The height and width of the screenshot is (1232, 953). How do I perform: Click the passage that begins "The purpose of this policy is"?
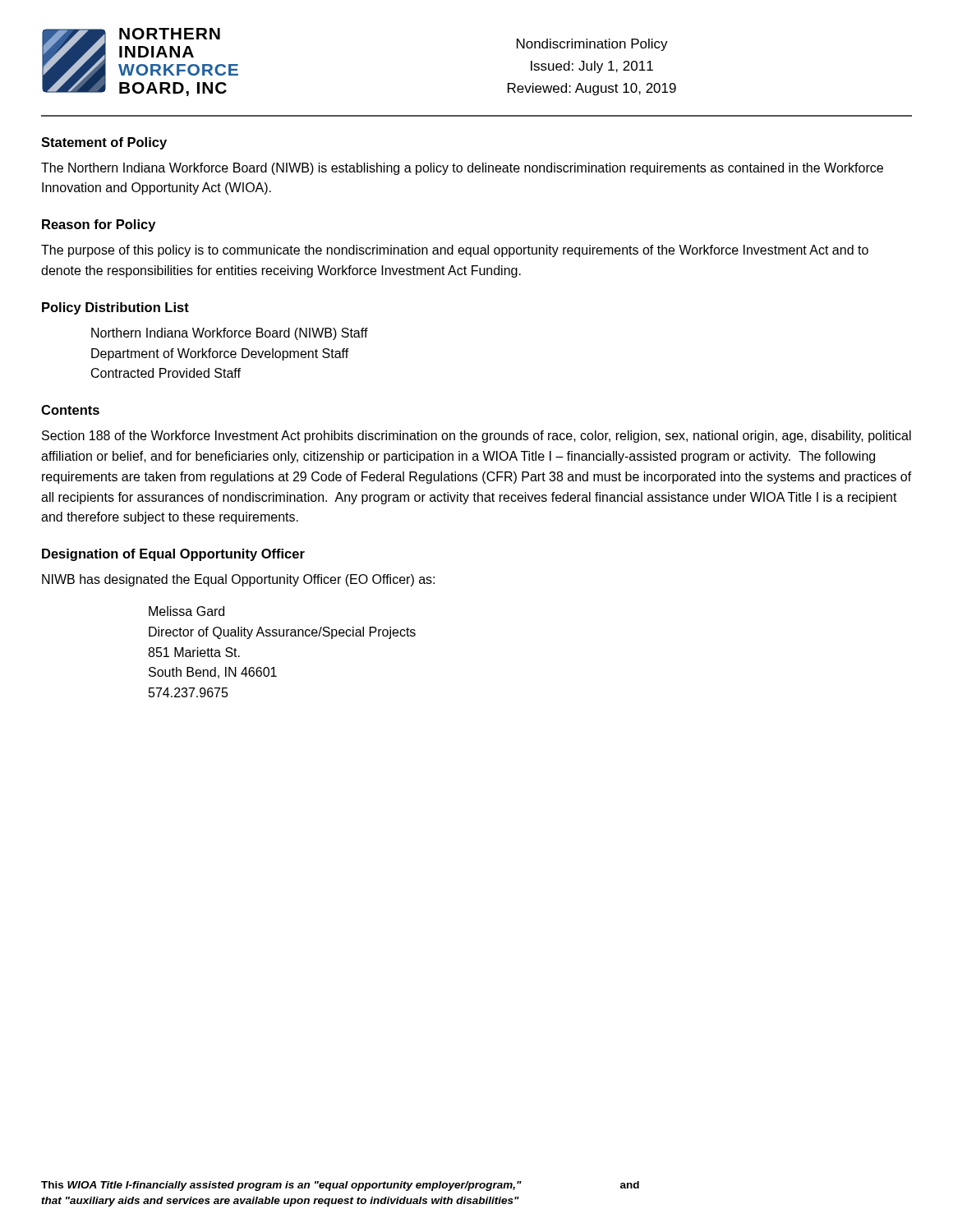[x=455, y=260]
